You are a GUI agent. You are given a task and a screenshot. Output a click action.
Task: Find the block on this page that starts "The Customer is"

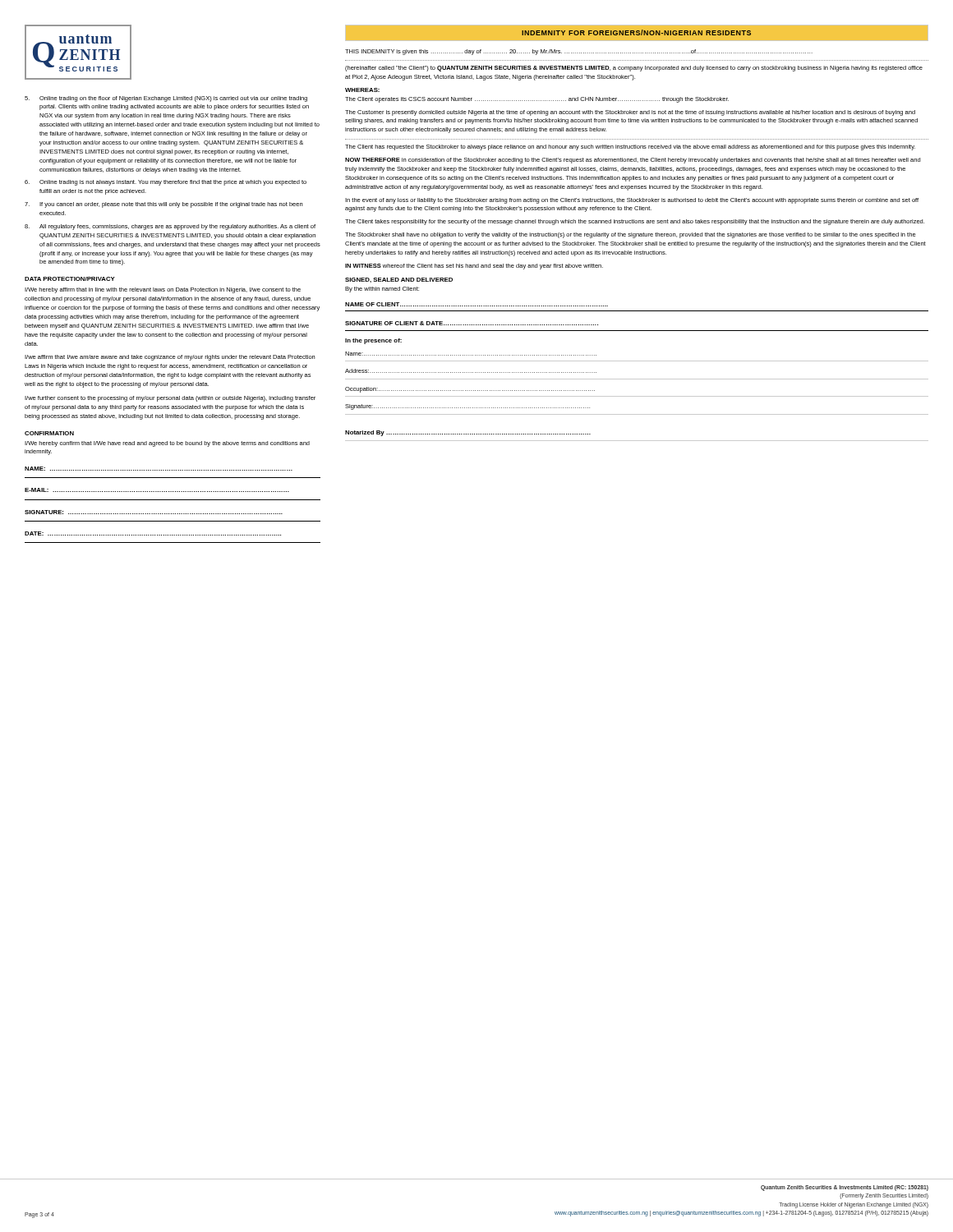632,121
